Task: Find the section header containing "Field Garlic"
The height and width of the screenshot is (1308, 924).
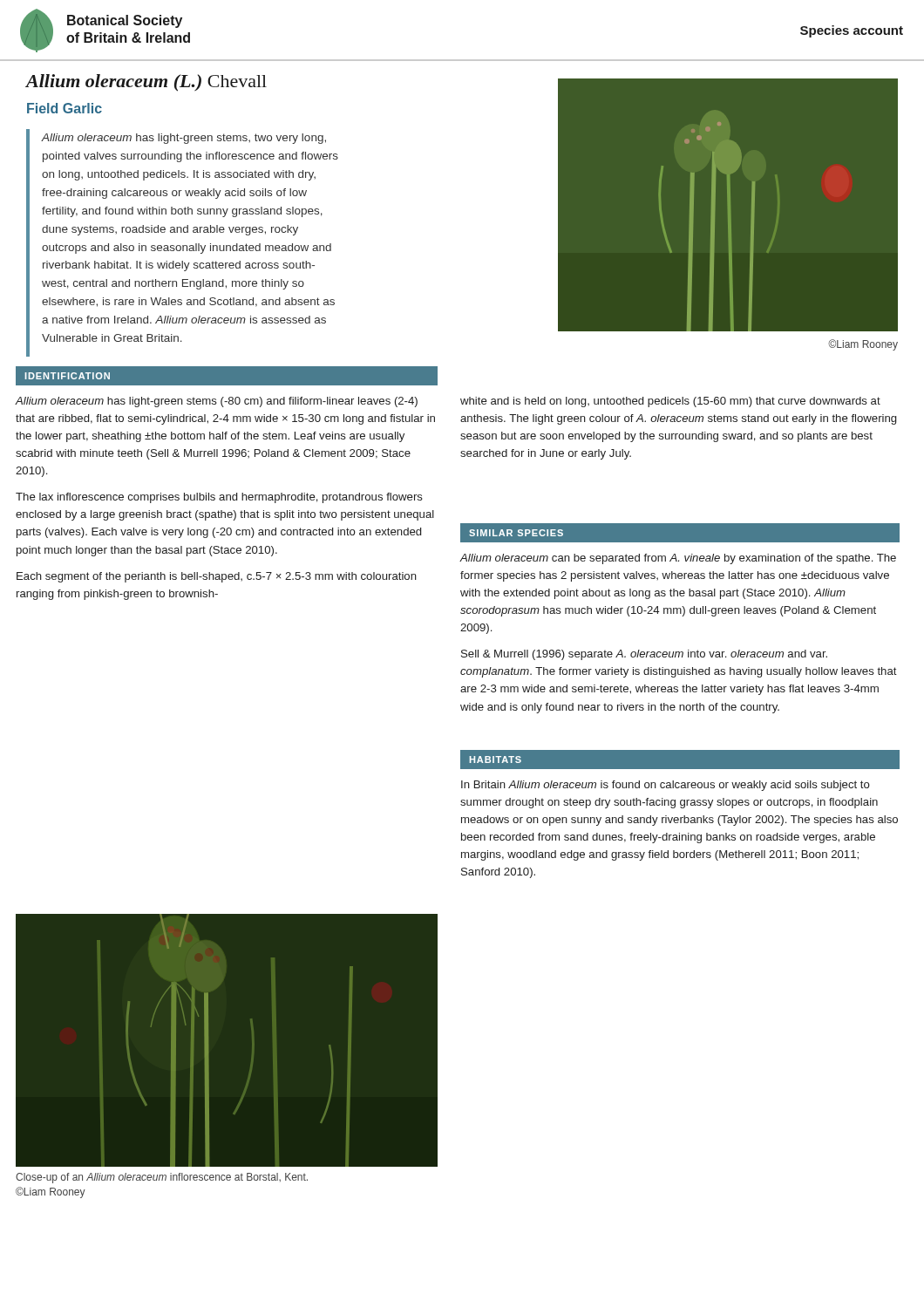Action: pos(64,109)
